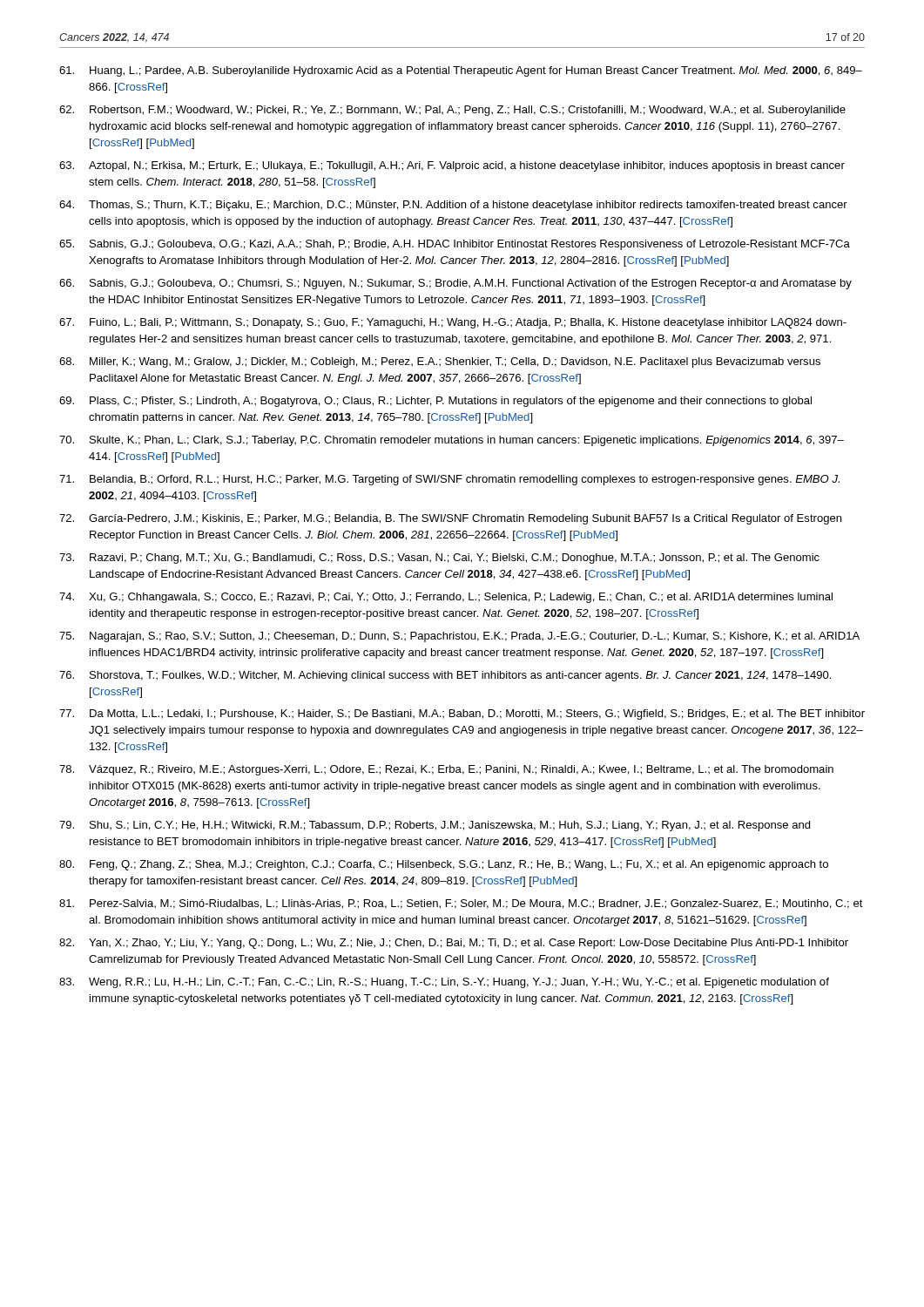Click on the list item that reads "83. Weng, R.R.; Lu, H.-H.; Lin,"
Image resolution: width=924 pixels, height=1307 pixels.
click(462, 991)
